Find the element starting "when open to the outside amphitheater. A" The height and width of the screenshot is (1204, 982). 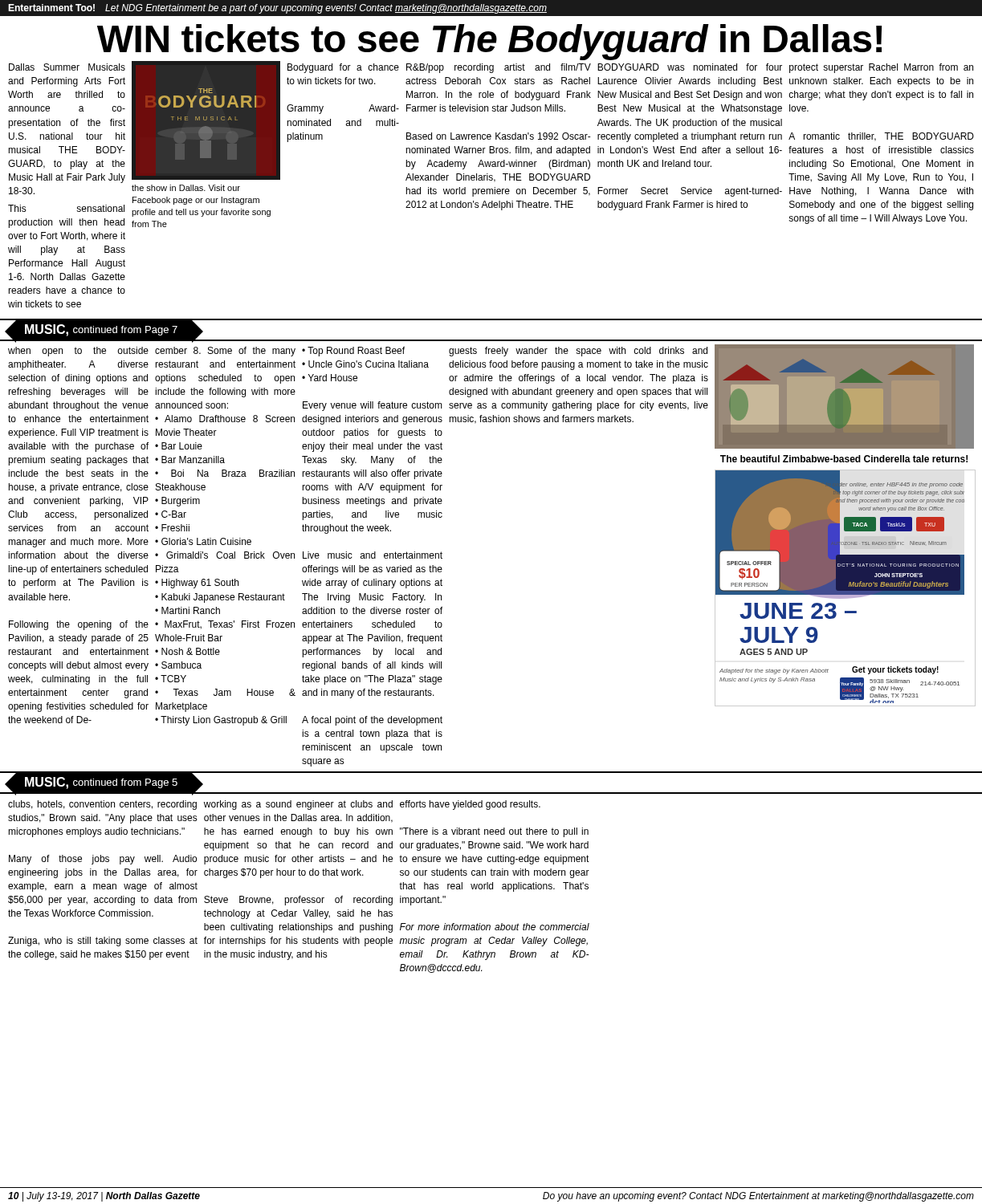tap(78, 535)
